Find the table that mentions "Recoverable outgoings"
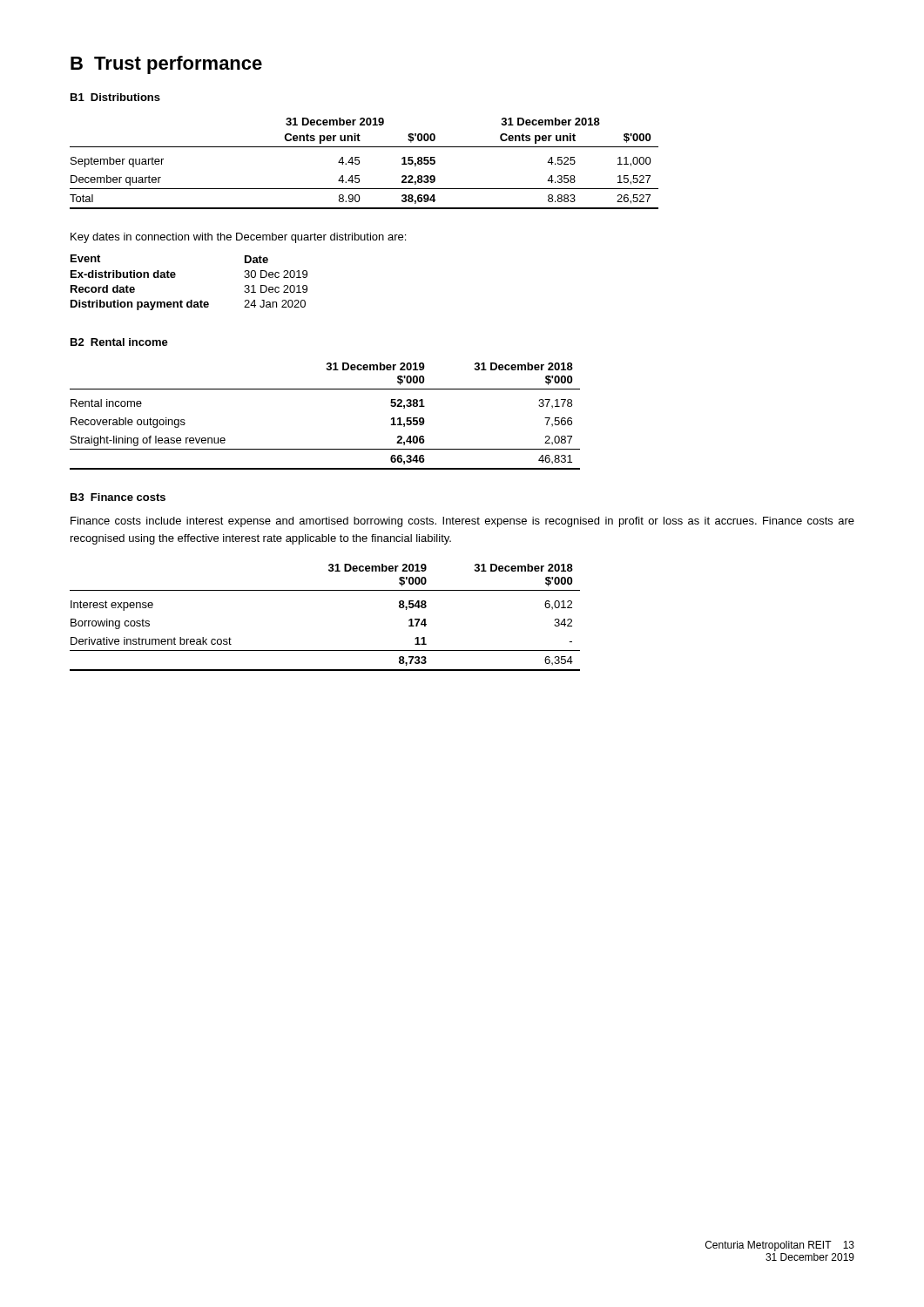 point(462,413)
